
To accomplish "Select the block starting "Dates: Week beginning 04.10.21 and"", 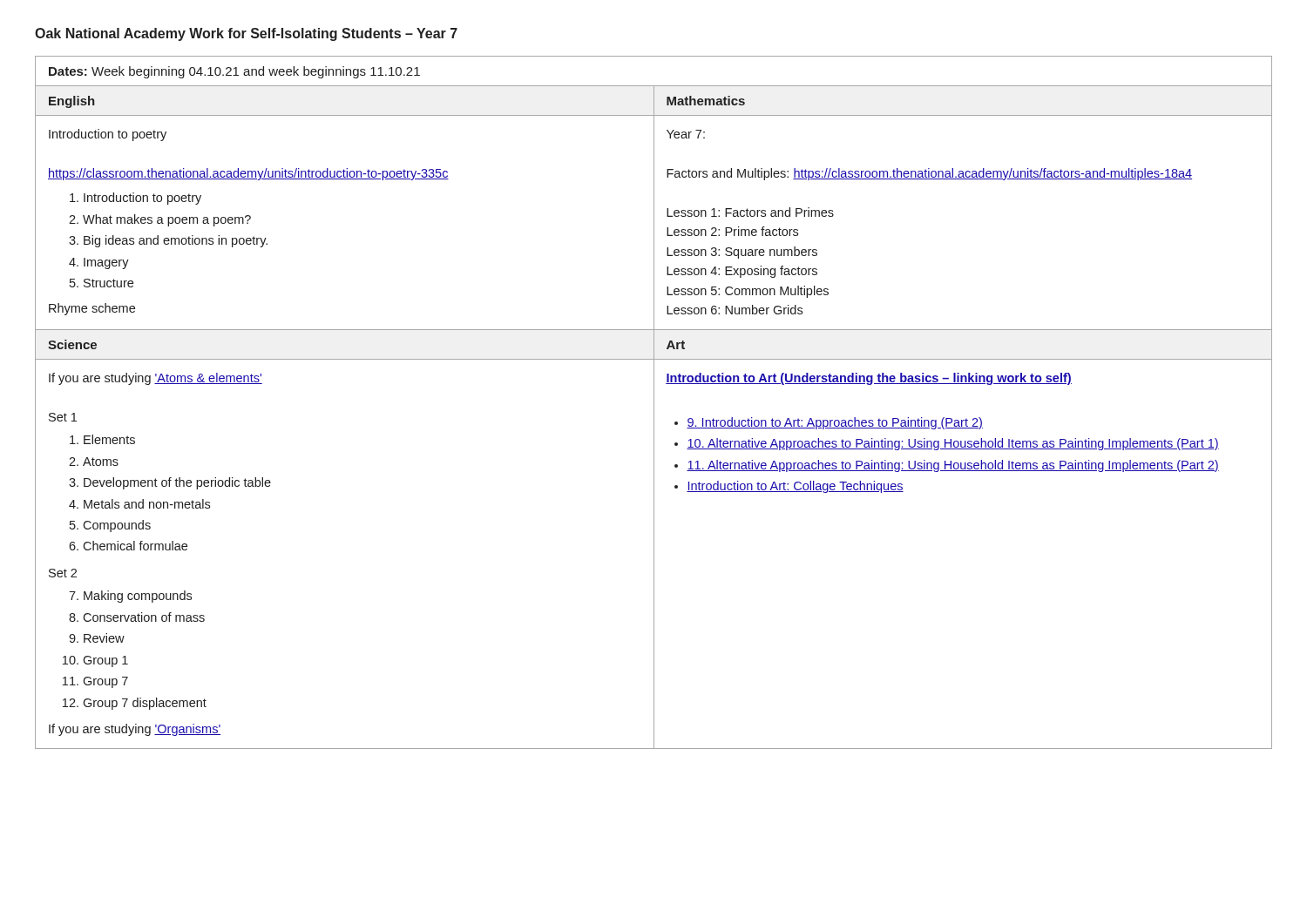I will pos(234,71).
